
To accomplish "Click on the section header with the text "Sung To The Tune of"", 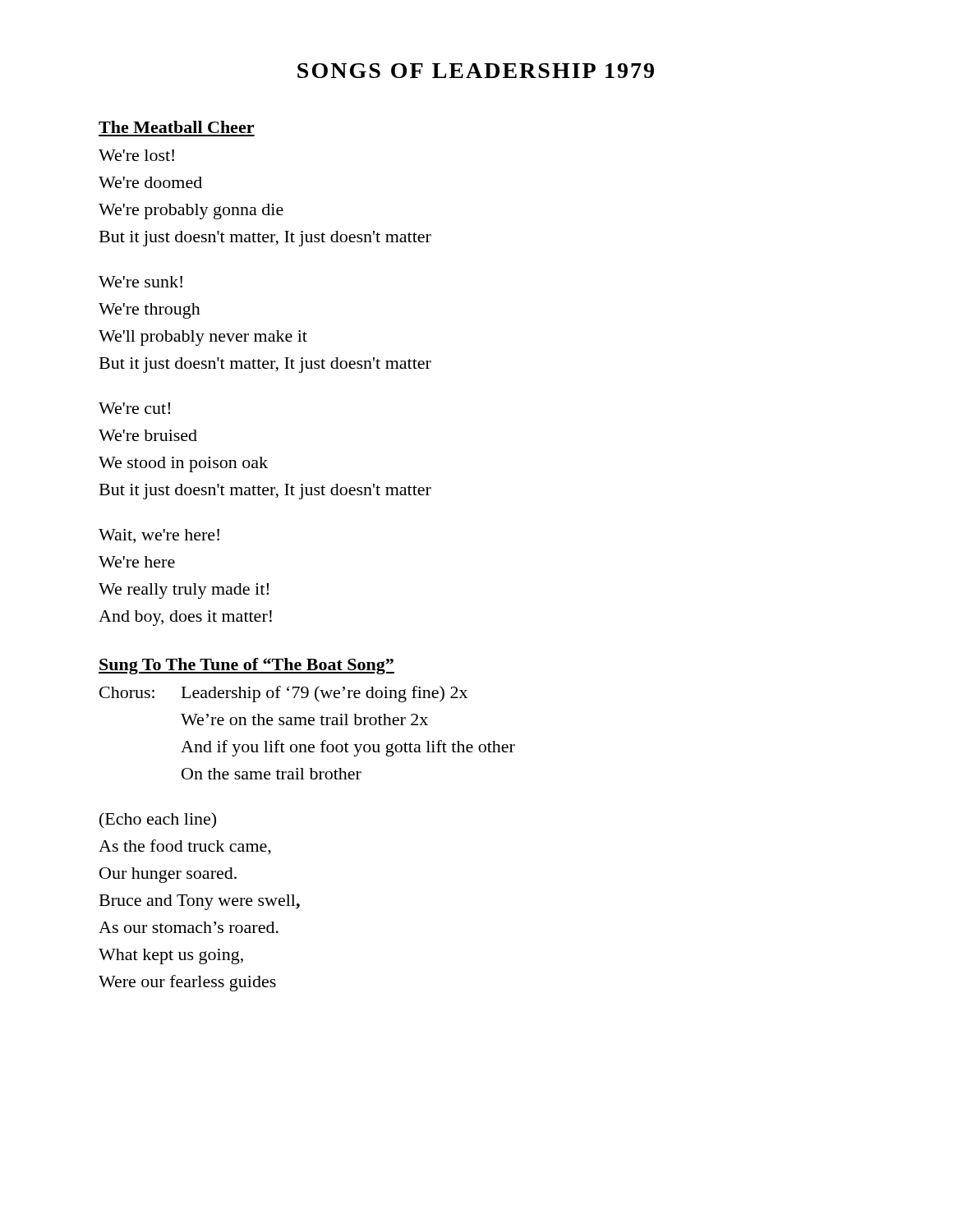I will click(x=246, y=664).
